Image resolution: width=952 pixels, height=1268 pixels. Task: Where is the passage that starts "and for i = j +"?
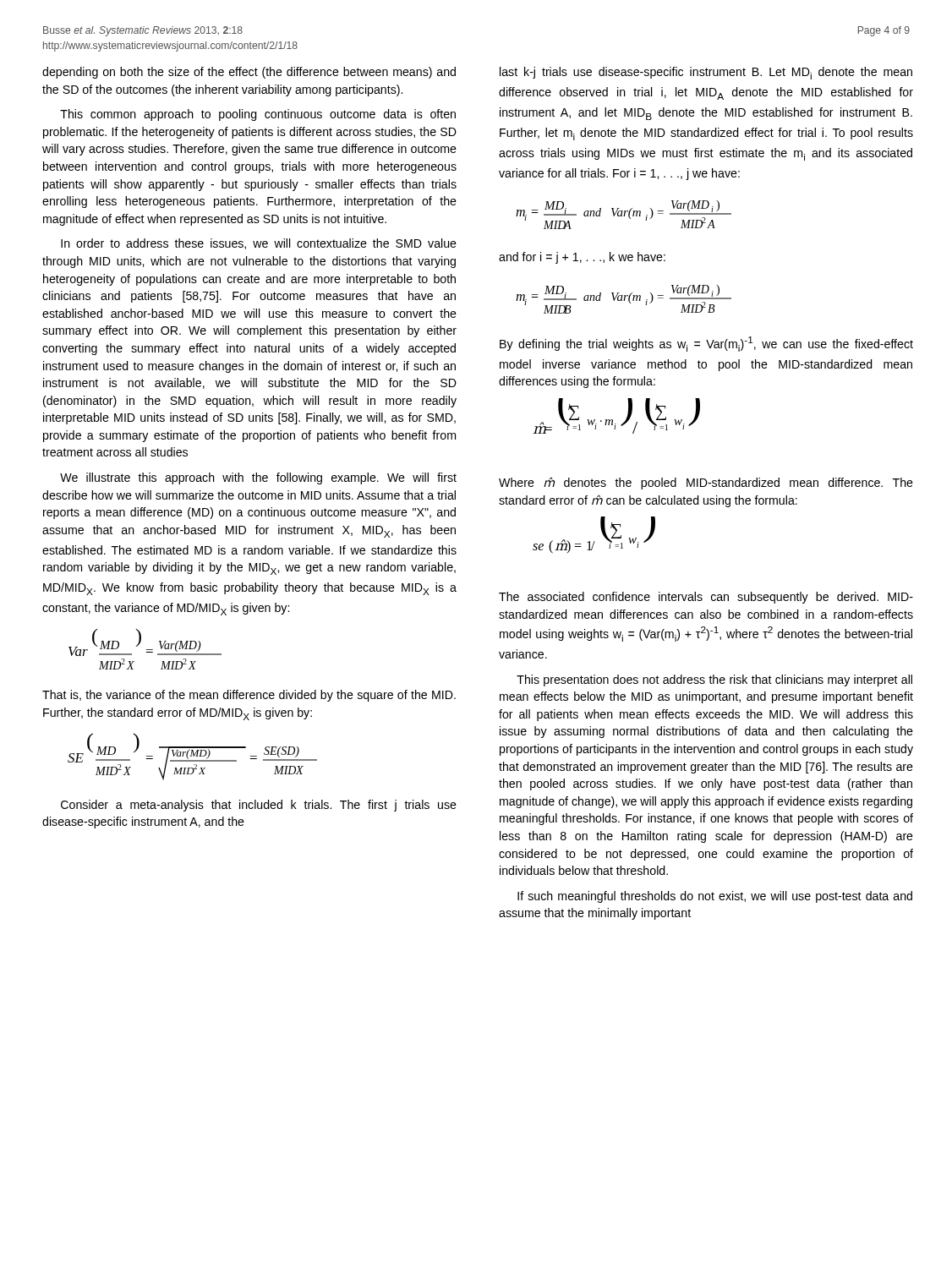click(x=582, y=258)
